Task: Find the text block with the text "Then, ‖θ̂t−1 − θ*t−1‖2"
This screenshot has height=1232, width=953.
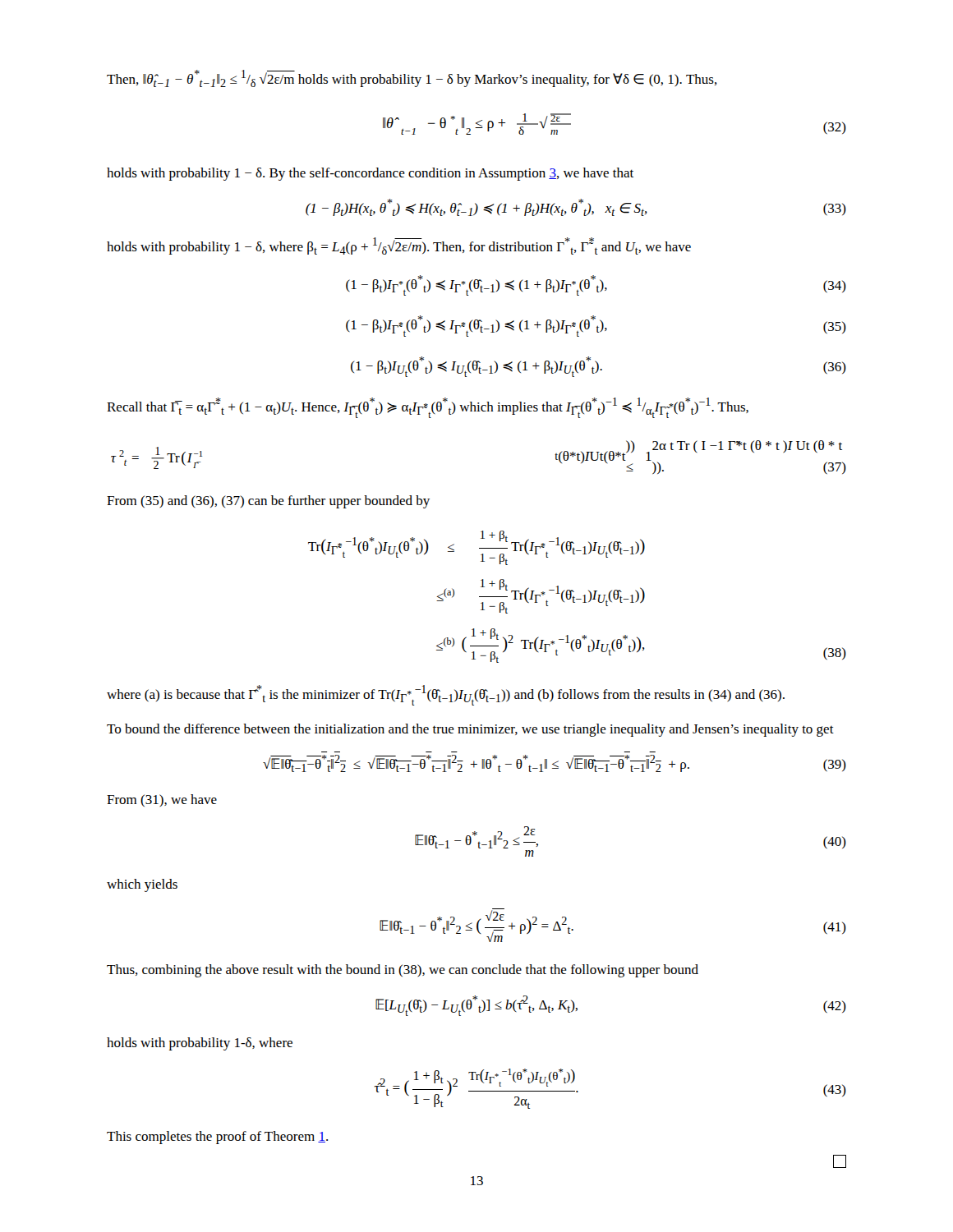Action: pyautogui.click(x=412, y=78)
